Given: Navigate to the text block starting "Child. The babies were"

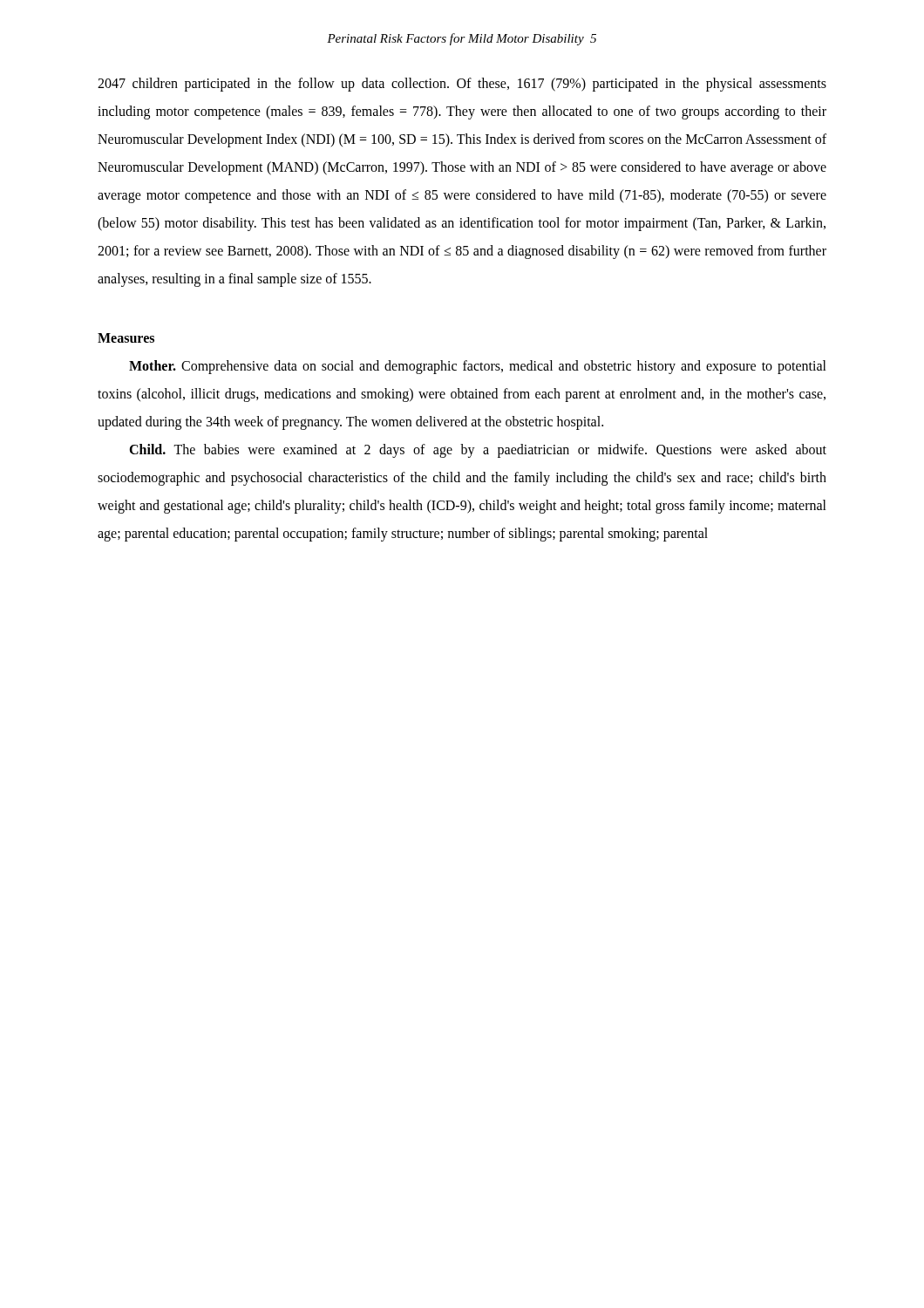Looking at the screenshot, I should pos(462,492).
